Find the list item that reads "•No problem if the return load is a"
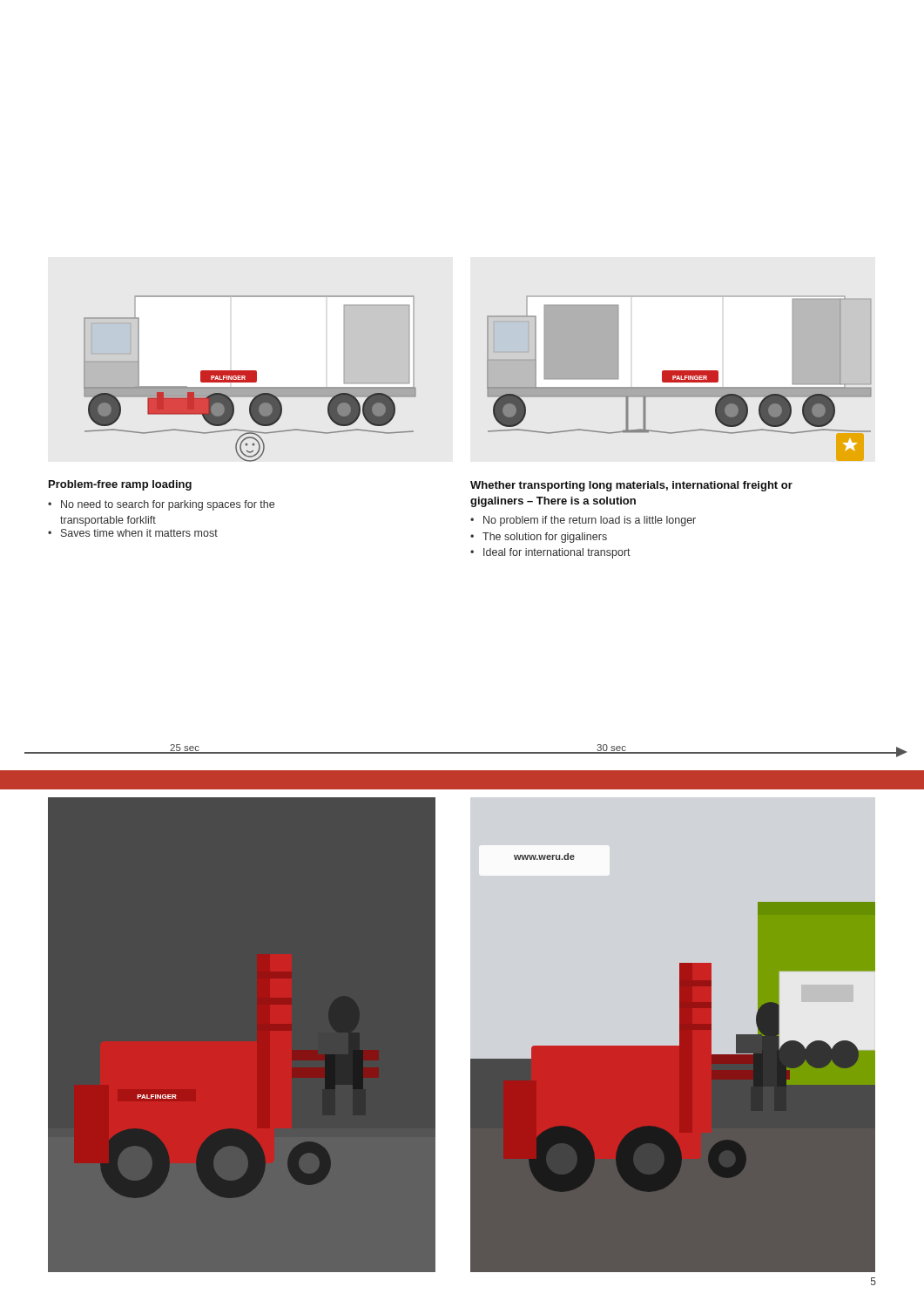Image resolution: width=924 pixels, height=1307 pixels. click(666, 520)
